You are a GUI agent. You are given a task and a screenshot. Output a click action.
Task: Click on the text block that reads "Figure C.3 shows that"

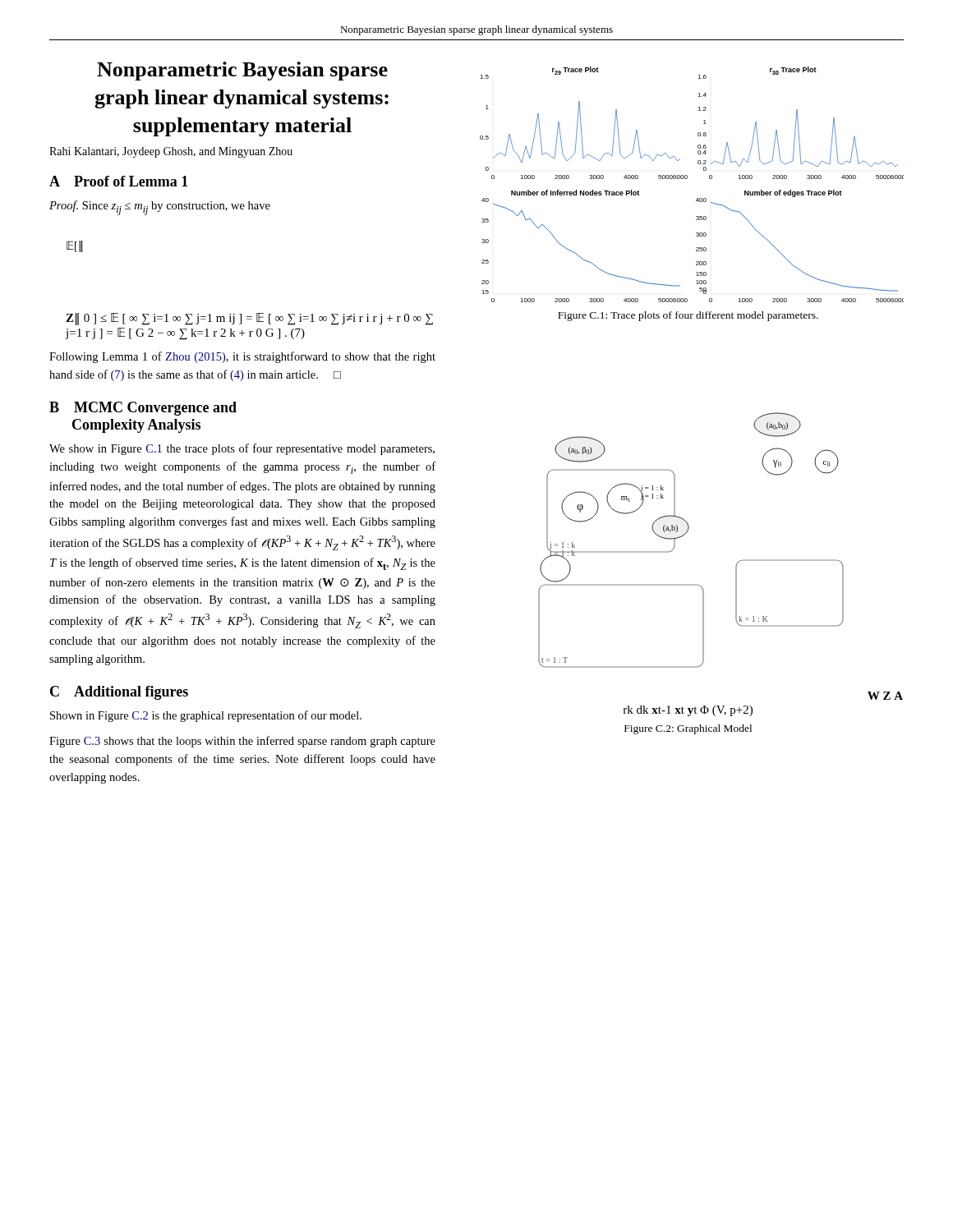pyautogui.click(x=242, y=759)
